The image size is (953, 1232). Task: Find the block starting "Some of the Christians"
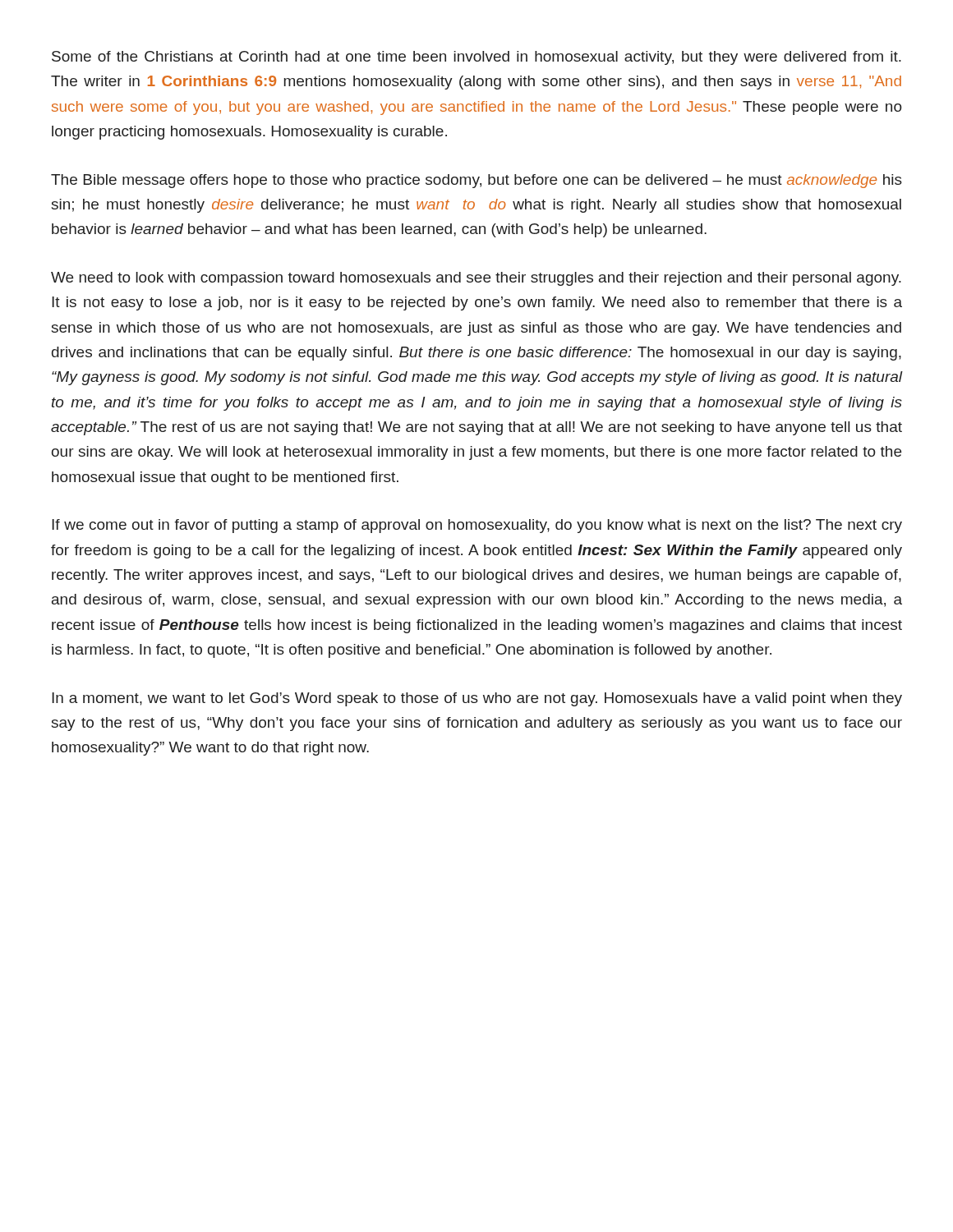476,94
